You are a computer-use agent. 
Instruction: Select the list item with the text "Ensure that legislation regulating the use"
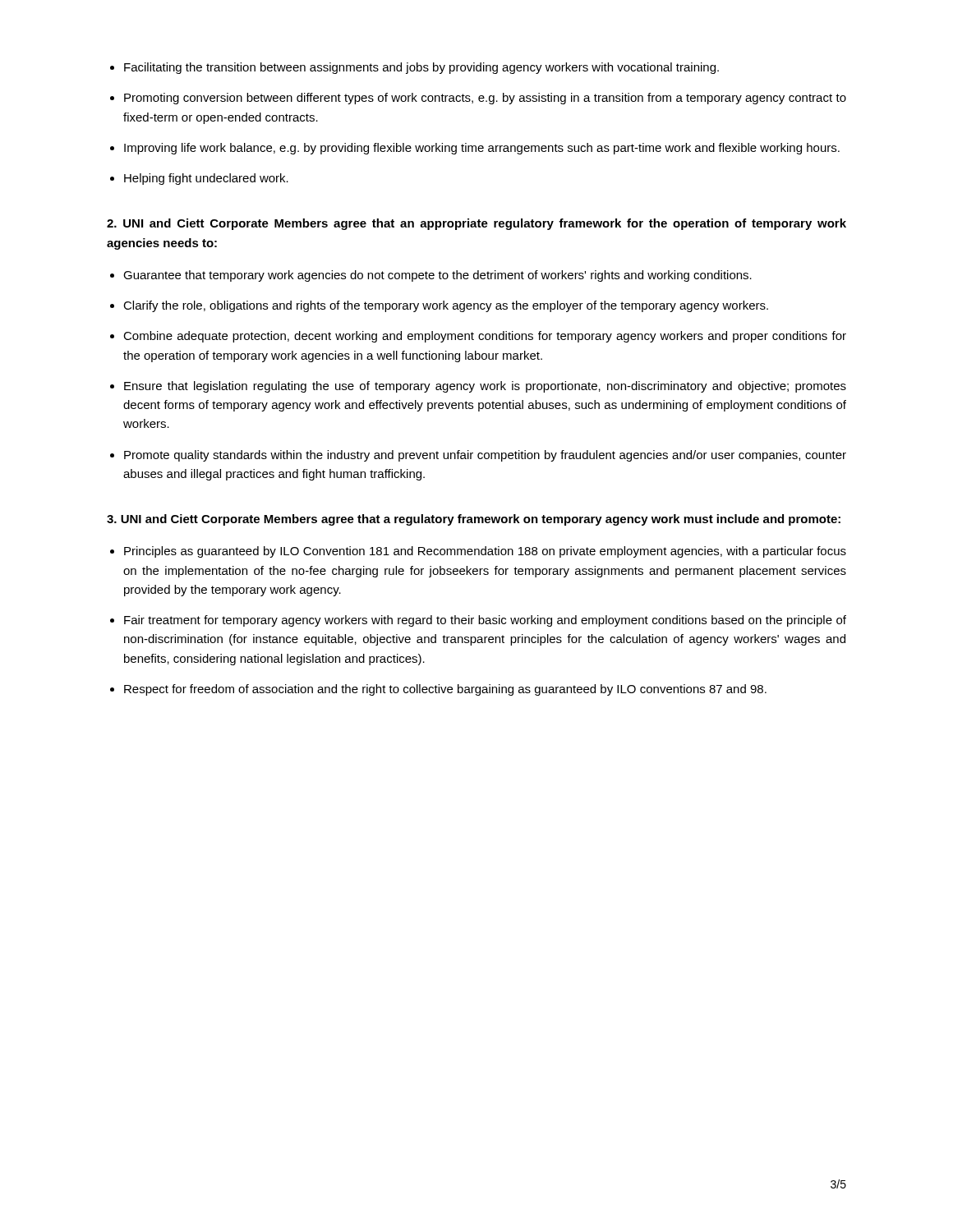pyautogui.click(x=485, y=405)
